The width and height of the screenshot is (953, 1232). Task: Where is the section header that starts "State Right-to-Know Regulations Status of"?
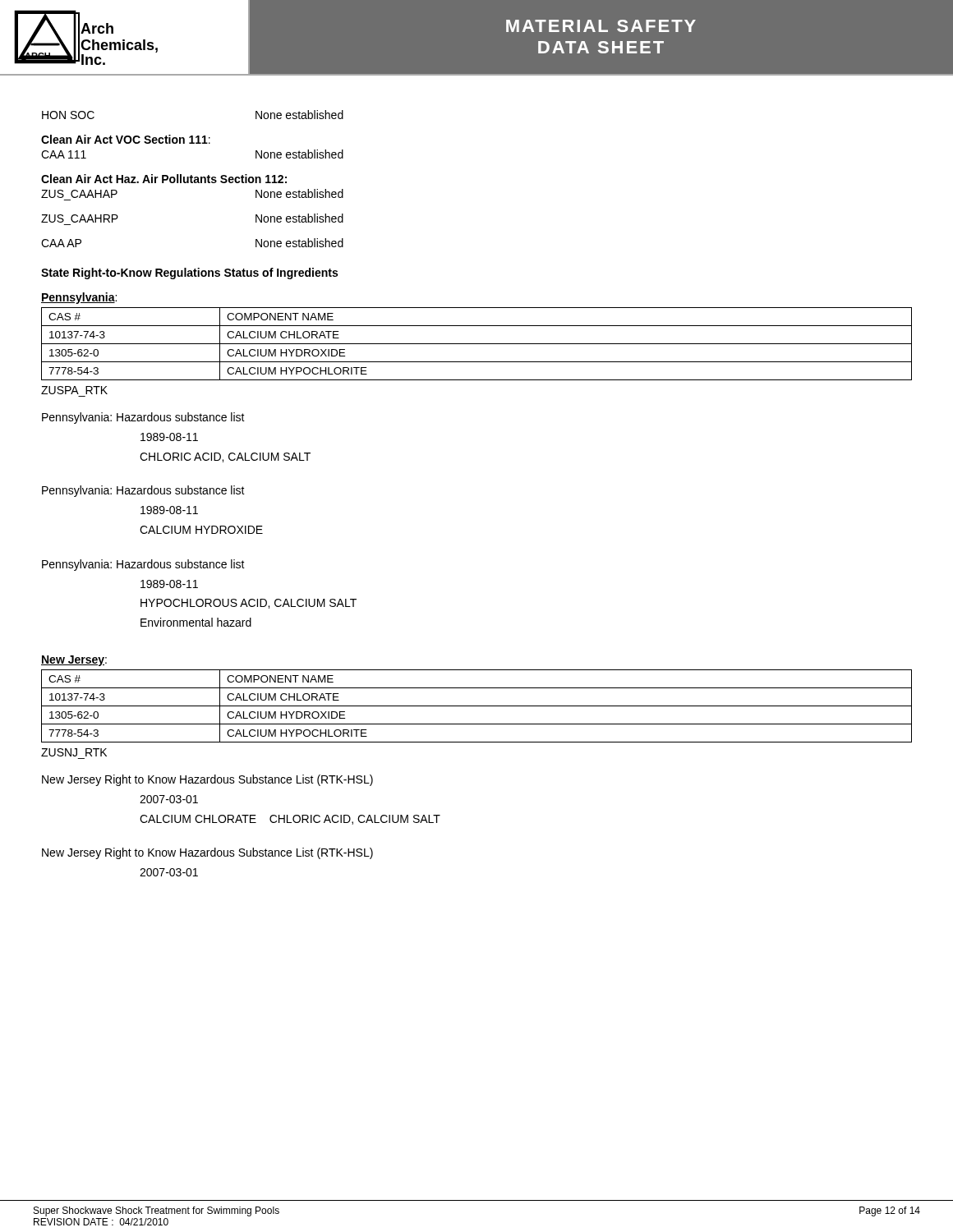coord(190,273)
